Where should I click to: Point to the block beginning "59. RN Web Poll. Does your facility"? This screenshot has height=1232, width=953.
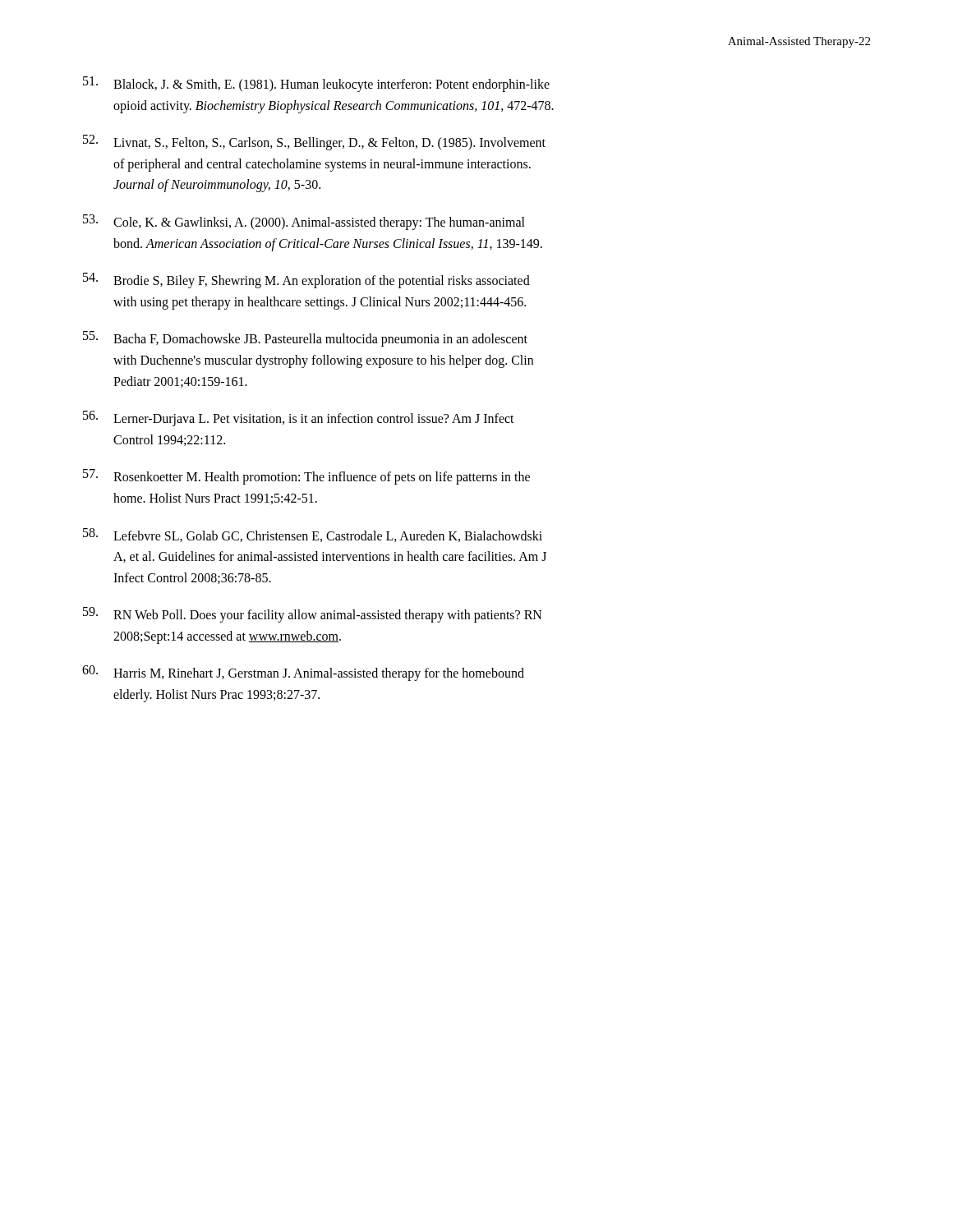[312, 634]
